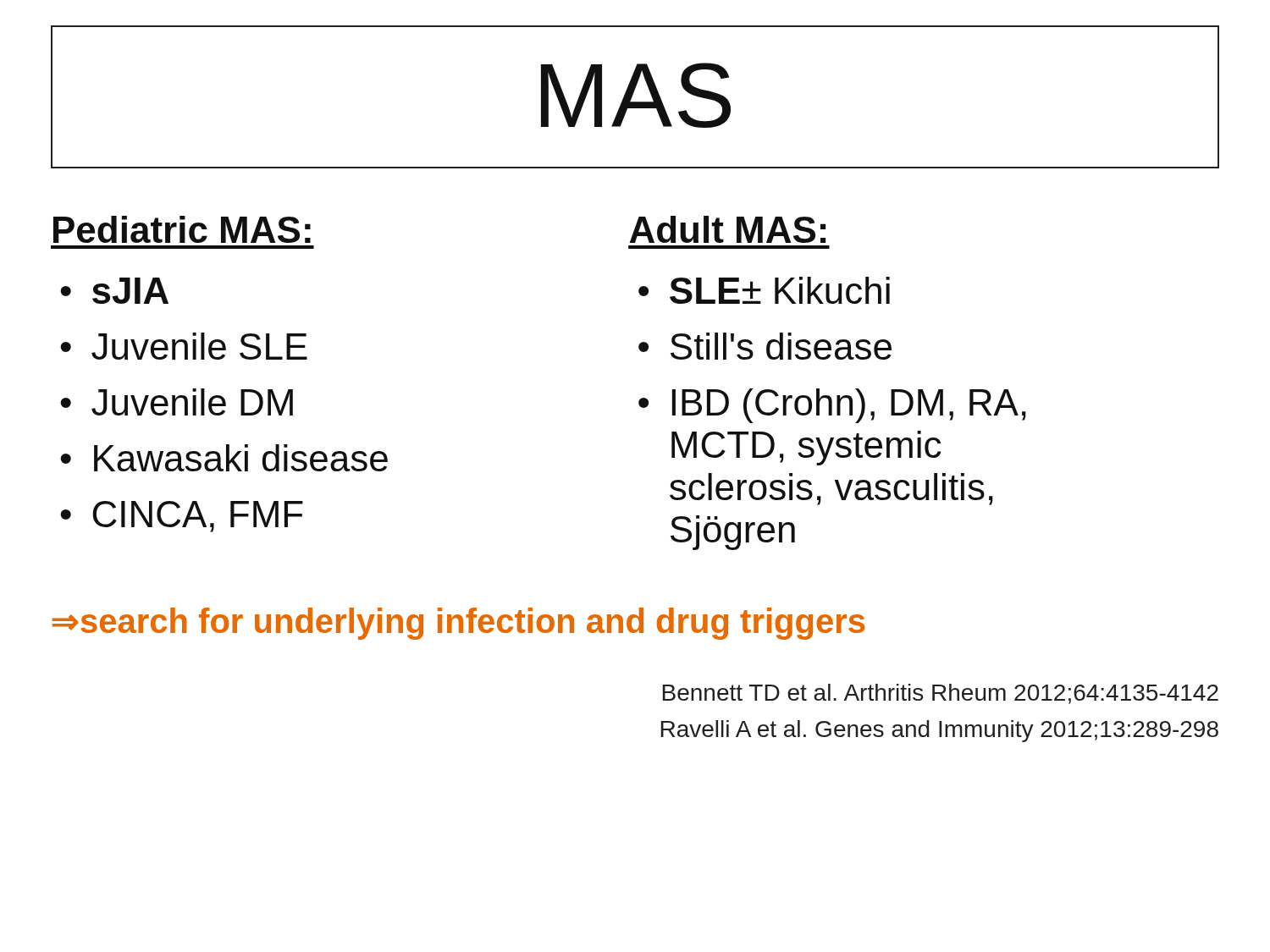Click on the list item that says "Still's disease"
This screenshot has height=952, width=1270.
pyautogui.click(x=781, y=347)
